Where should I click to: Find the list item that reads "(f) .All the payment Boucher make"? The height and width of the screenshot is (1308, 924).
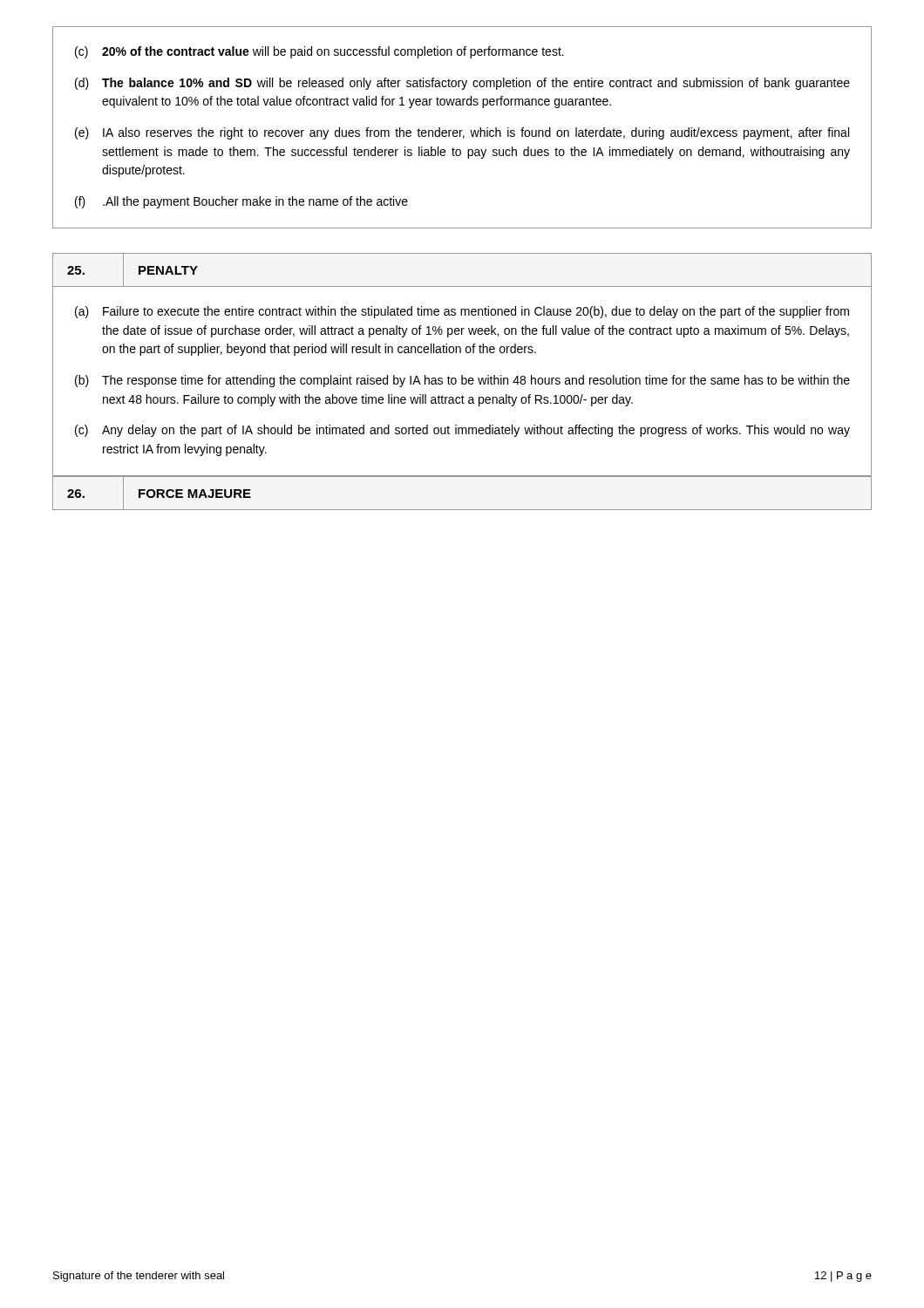[x=241, y=202]
